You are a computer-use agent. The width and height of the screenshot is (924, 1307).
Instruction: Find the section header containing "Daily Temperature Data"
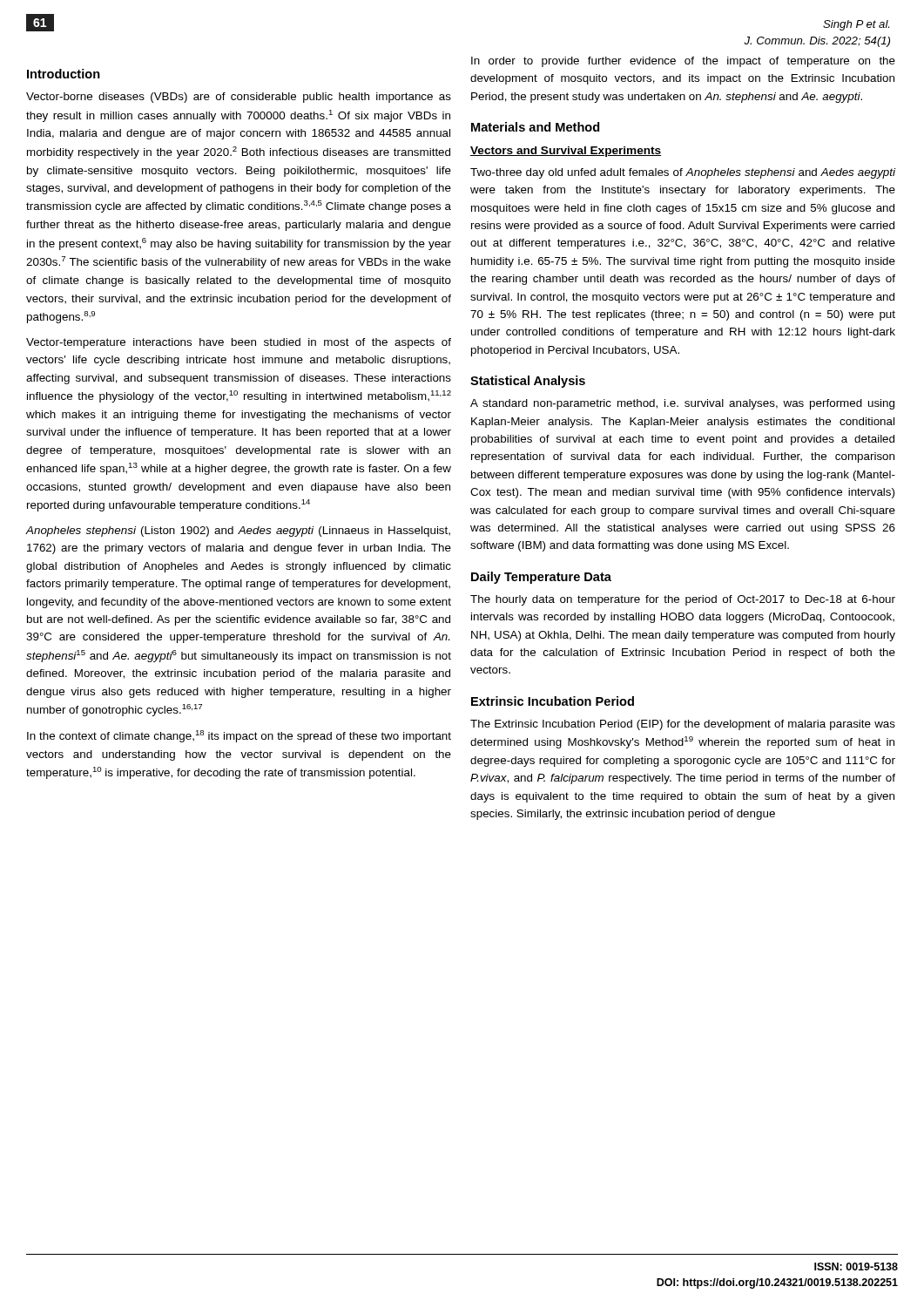coord(541,577)
